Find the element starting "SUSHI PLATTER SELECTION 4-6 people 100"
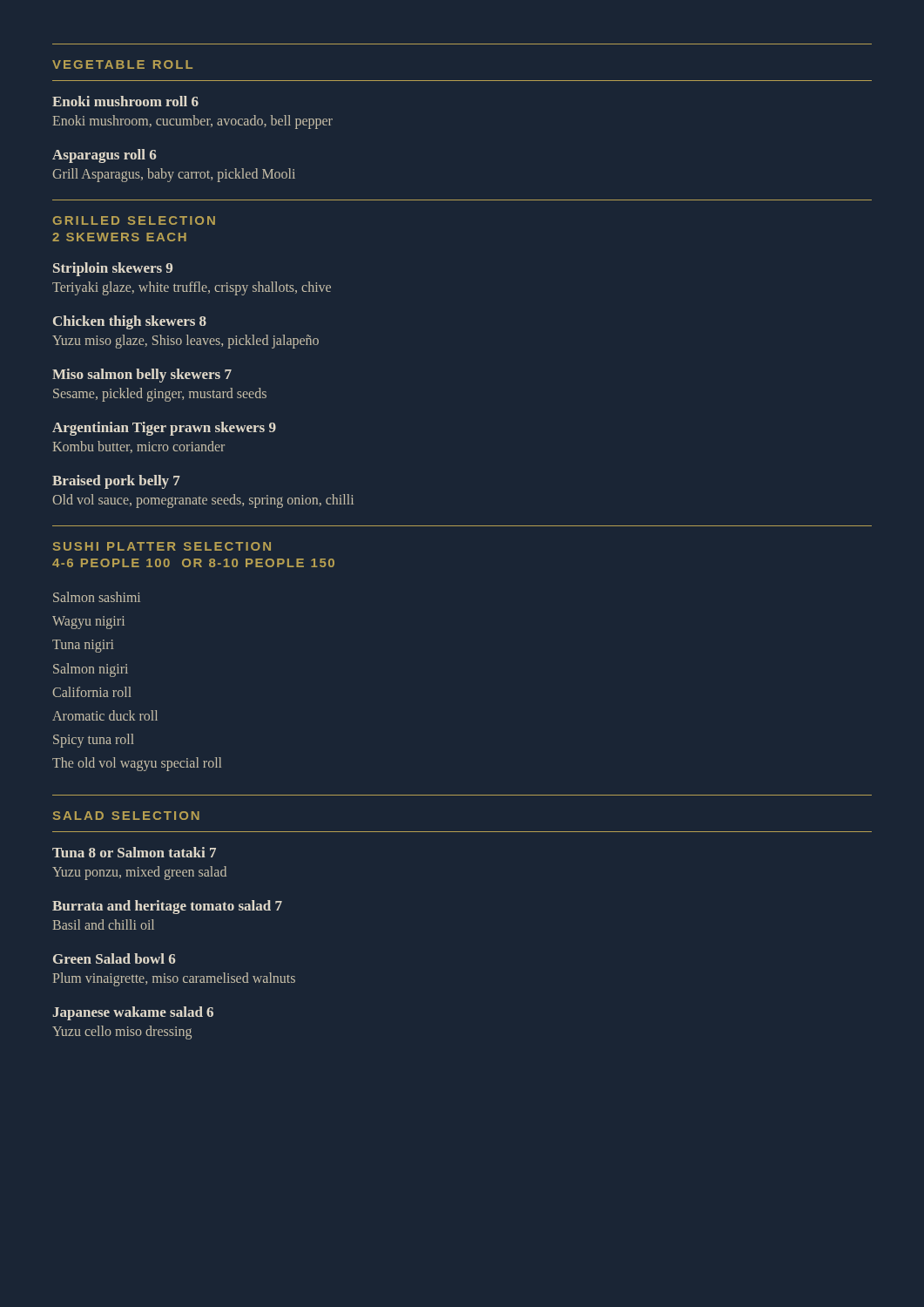Viewport: 924px width, 1307px height. (x=162, y=546)
